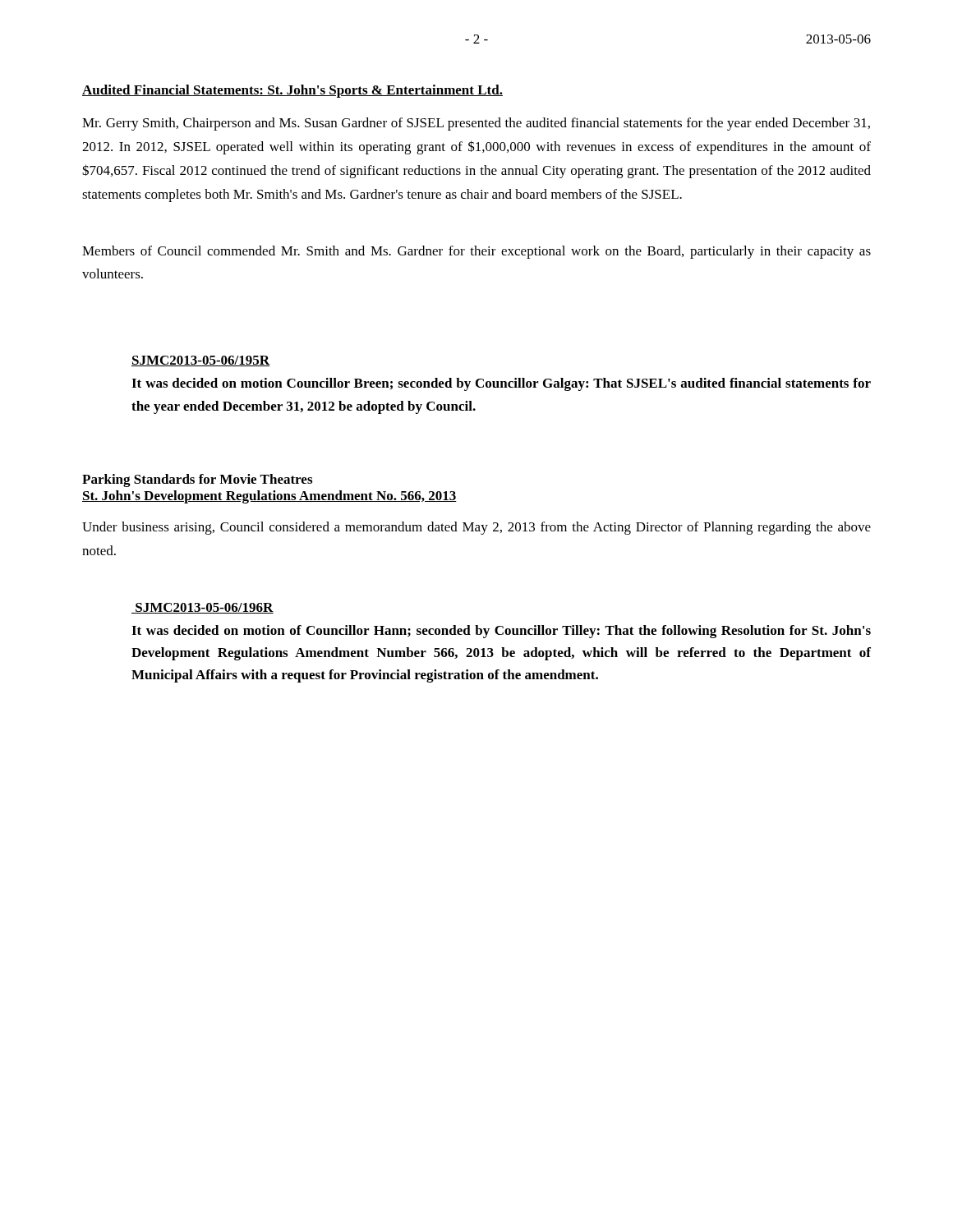Click on the section header with the text "Parking Standards for"
The image size is (953, 1232).
[x=269, y=487]
